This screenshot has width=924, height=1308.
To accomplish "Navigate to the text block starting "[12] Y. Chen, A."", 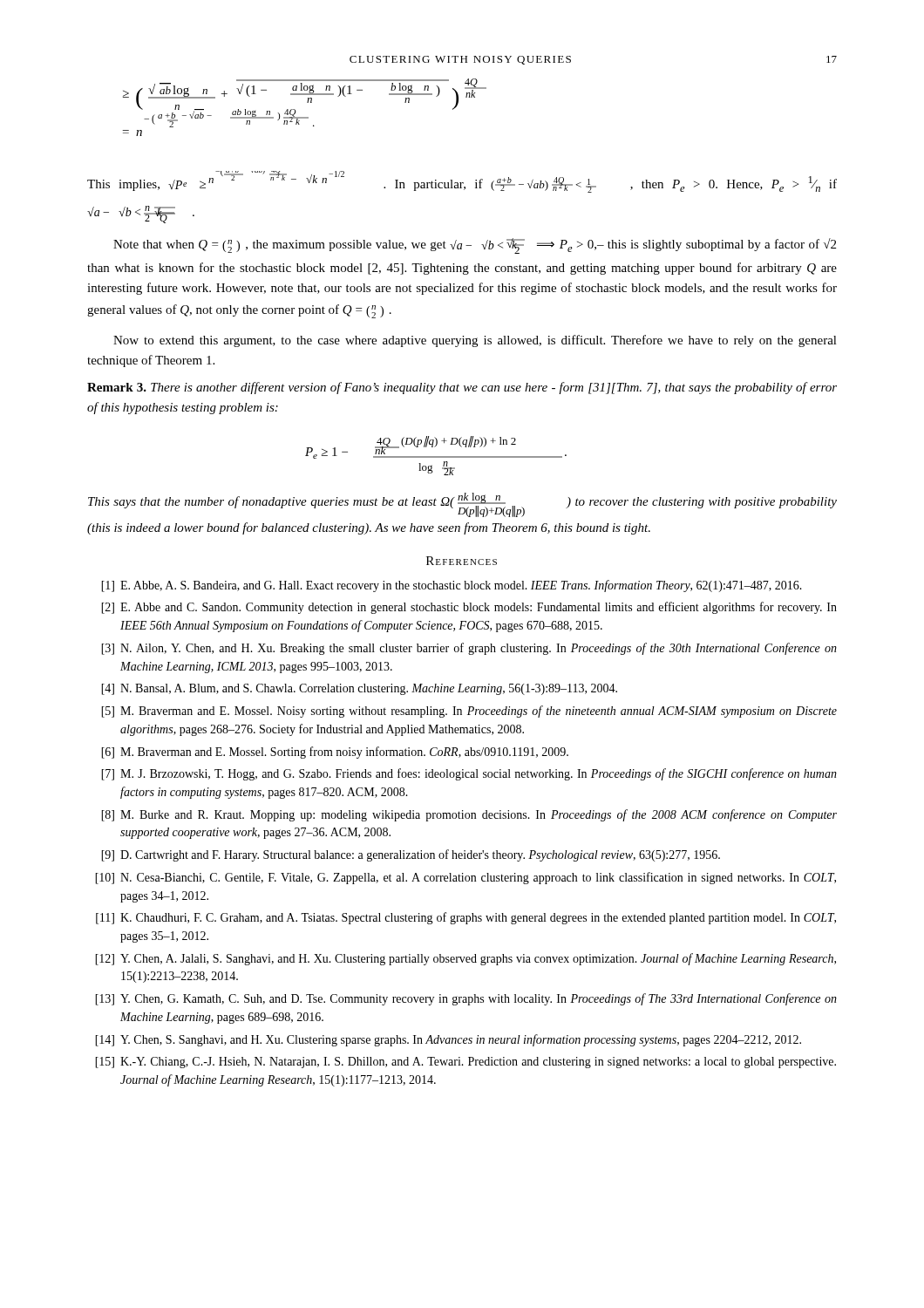I will coord(462,968).
